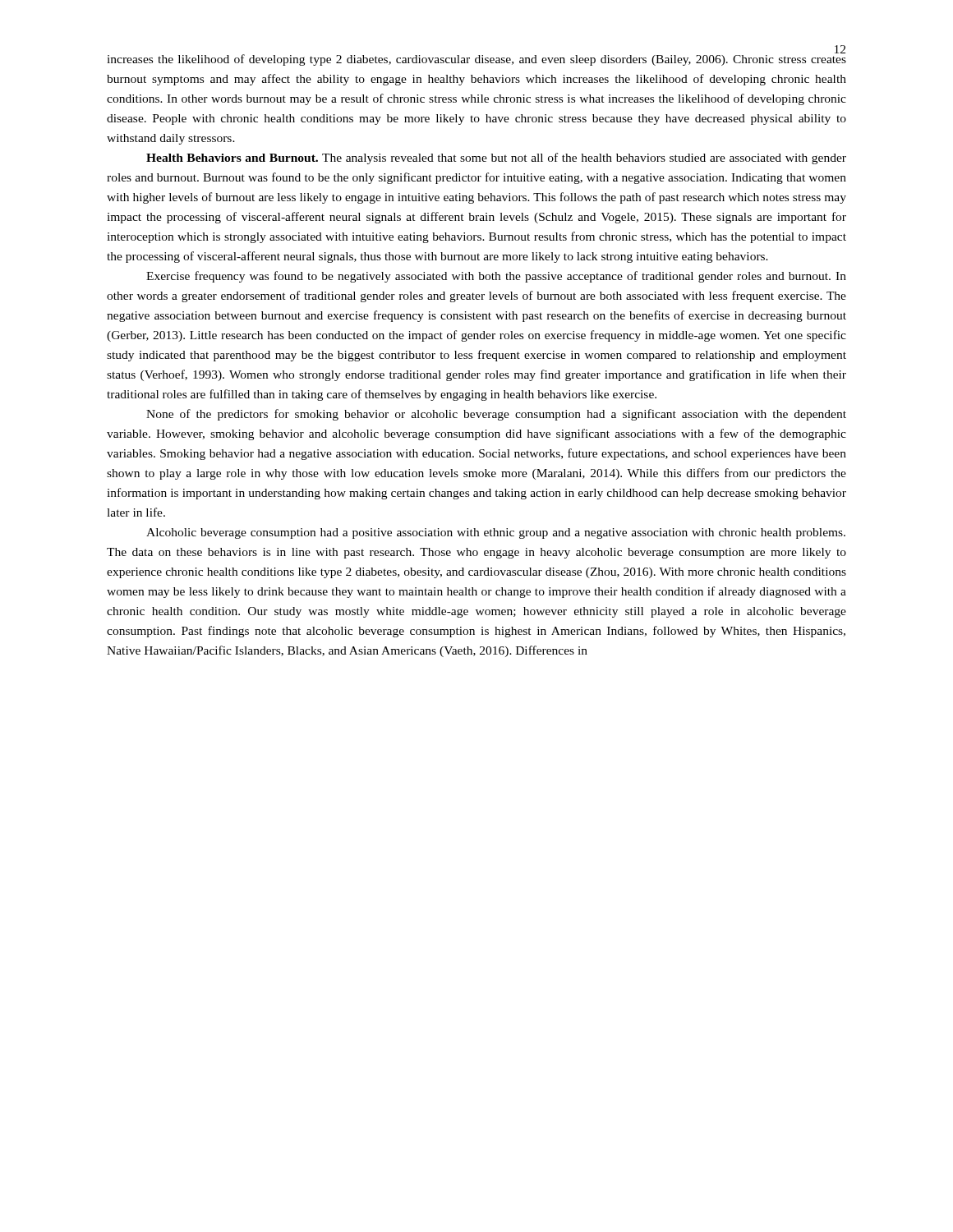Find the block on this page that starts "Health Behaviors and Burnout. The analysis revealed"
The height and width of the screenshot is (1232, 953).
pyautogui.click(x=476, y=207)
